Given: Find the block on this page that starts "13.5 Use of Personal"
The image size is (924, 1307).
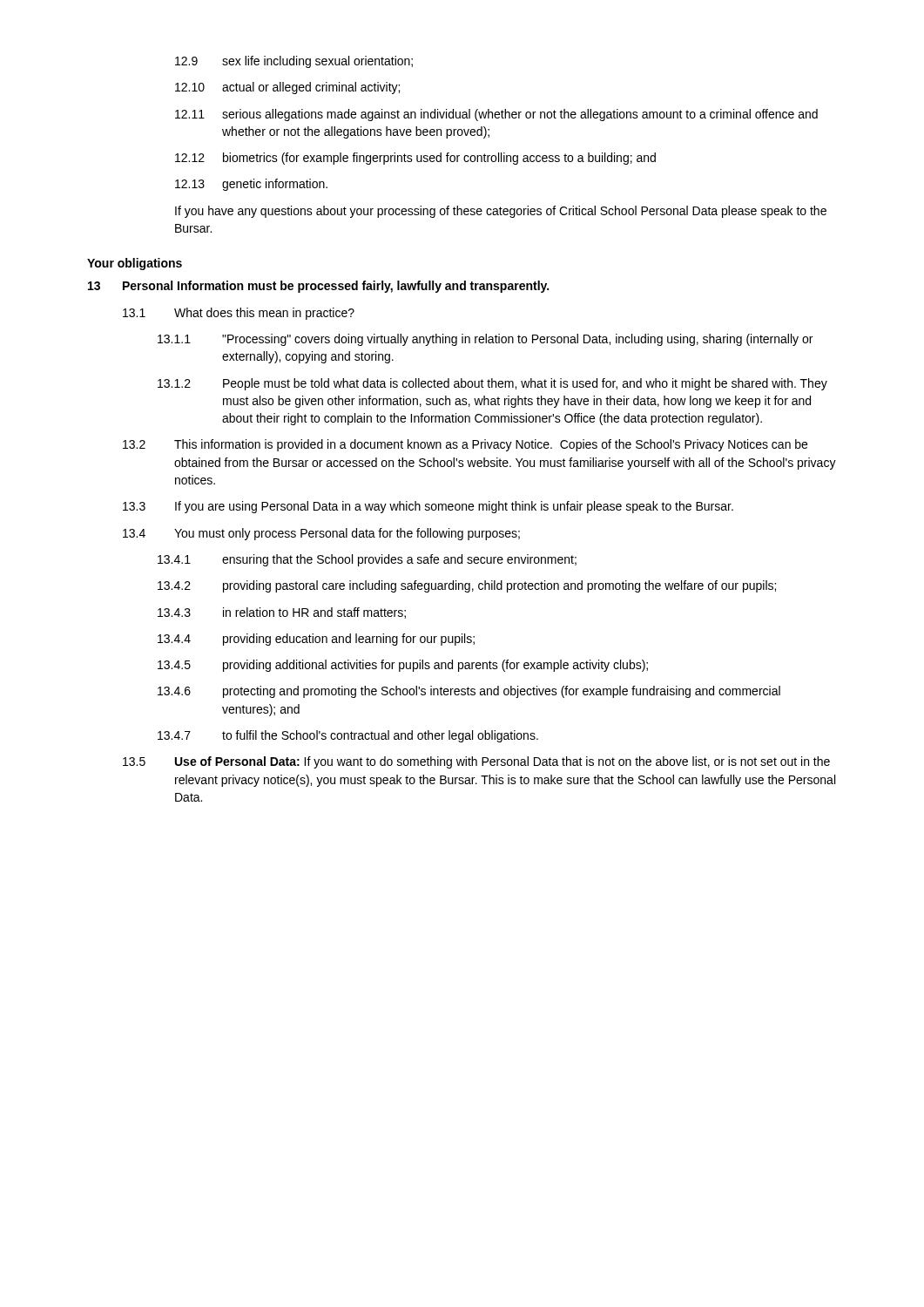Looking at the screenshot, I should [479, 780].
